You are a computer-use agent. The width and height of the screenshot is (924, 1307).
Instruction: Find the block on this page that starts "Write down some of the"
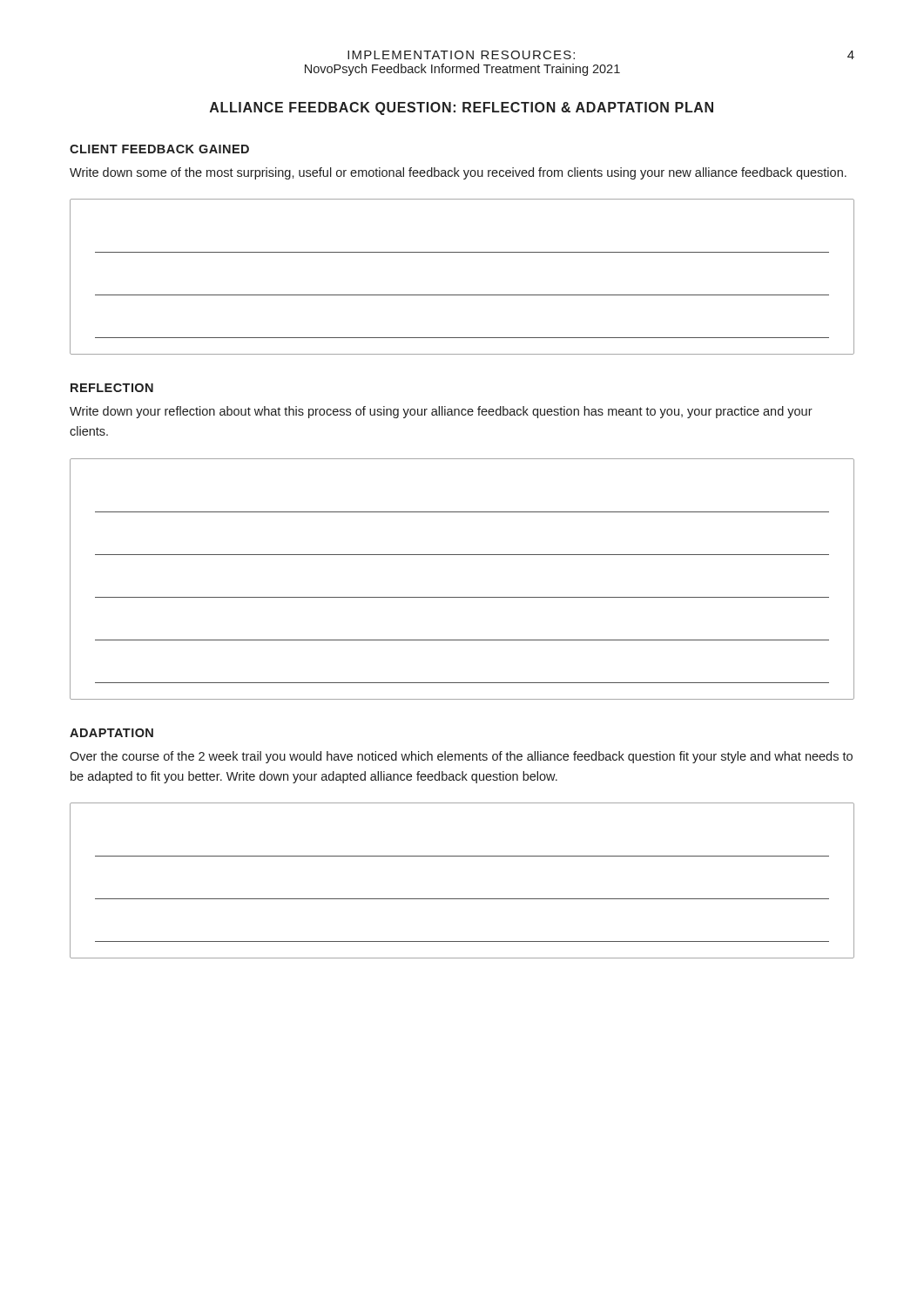point(458,173)
